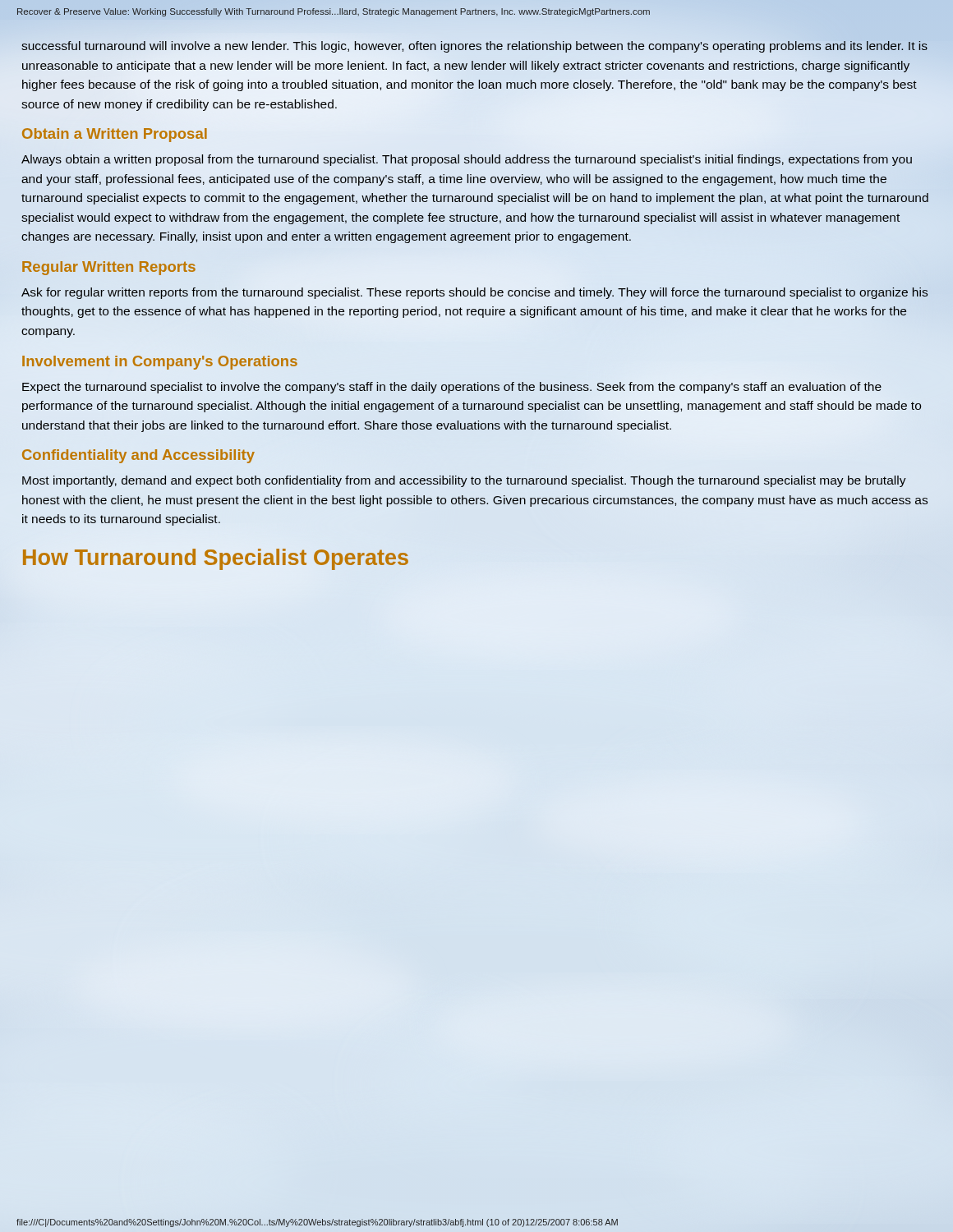This screenshot has height=1232, width=953.
Task: Locate the block of text that opens with "successful turnaround will involve a new lender. This"
Action: click(474, 75)
